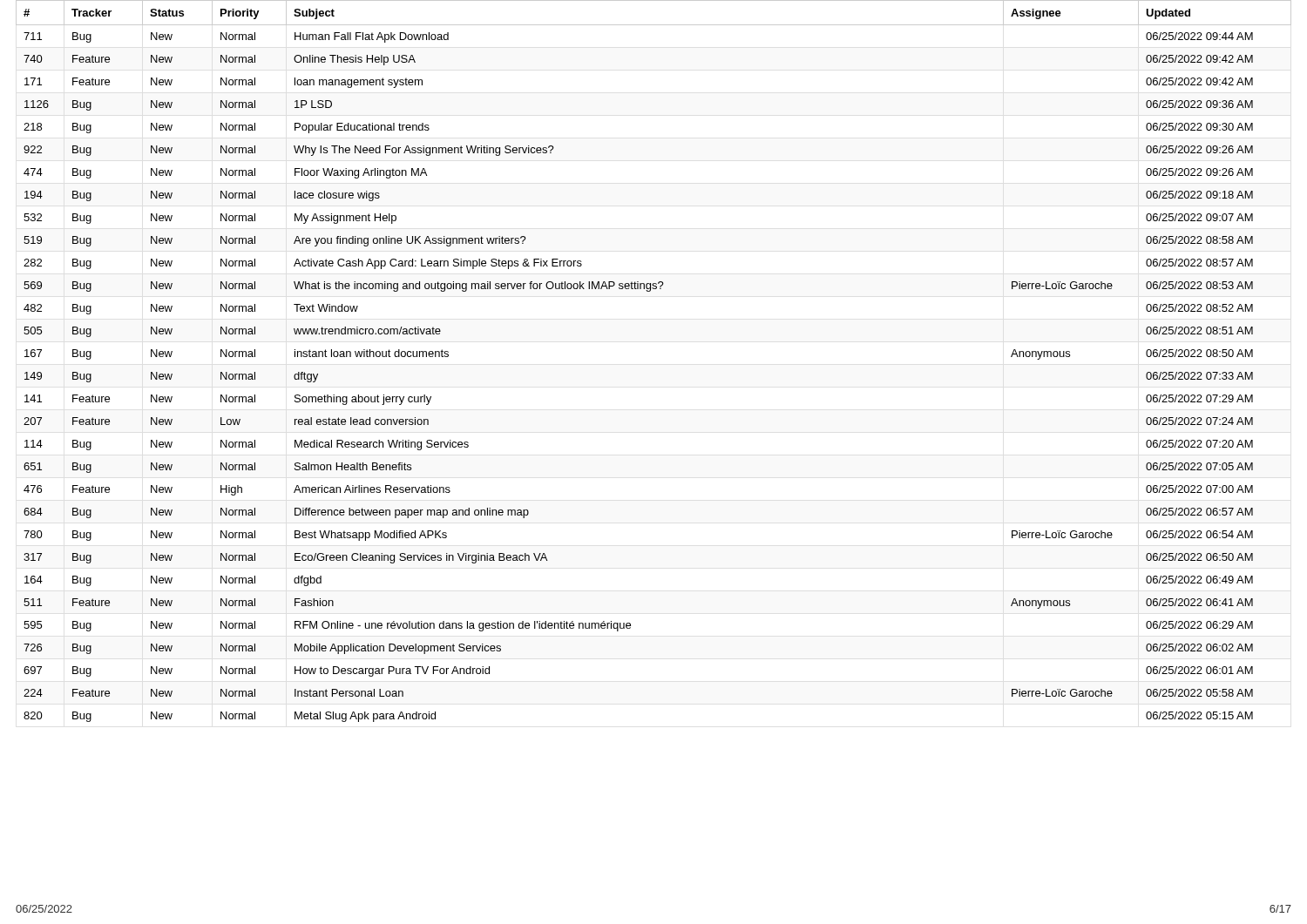Click on the table containing "My Assignment Help"
This screenshot has width=1307, height=924.
coord(654,364)
